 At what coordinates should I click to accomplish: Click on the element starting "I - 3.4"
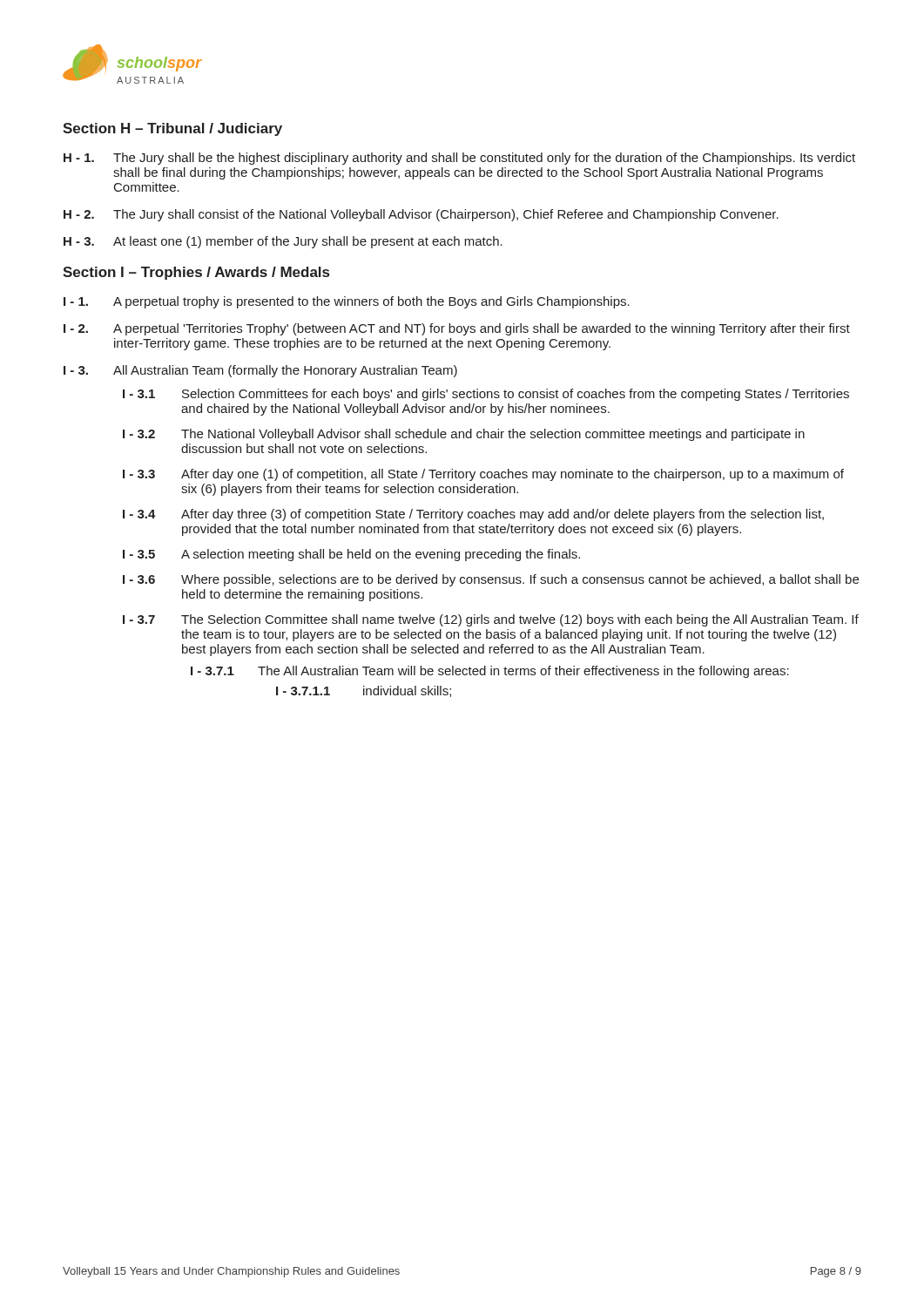pyautogui.click(x=492, y=521)
